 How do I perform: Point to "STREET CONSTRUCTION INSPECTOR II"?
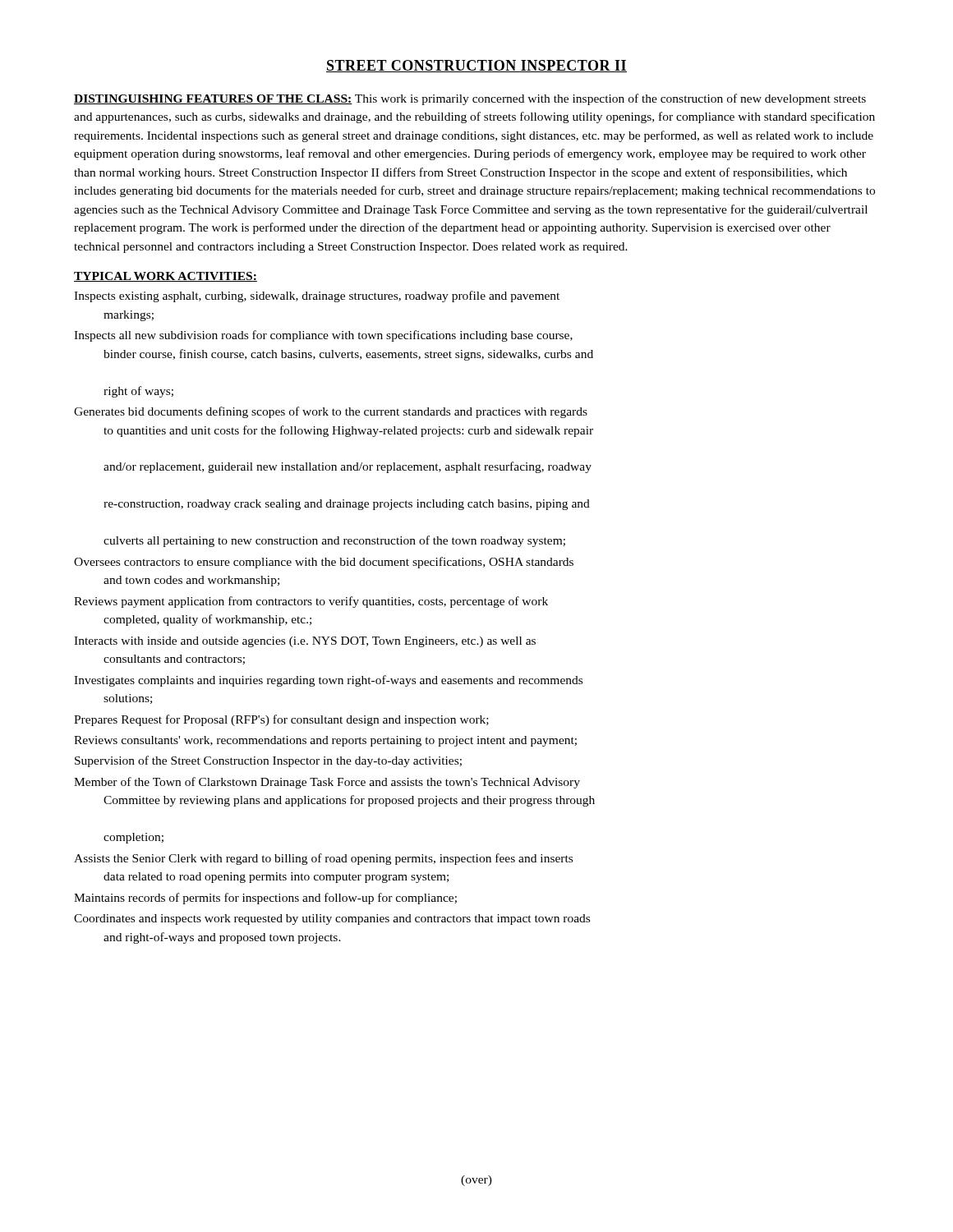coord(476,66)
